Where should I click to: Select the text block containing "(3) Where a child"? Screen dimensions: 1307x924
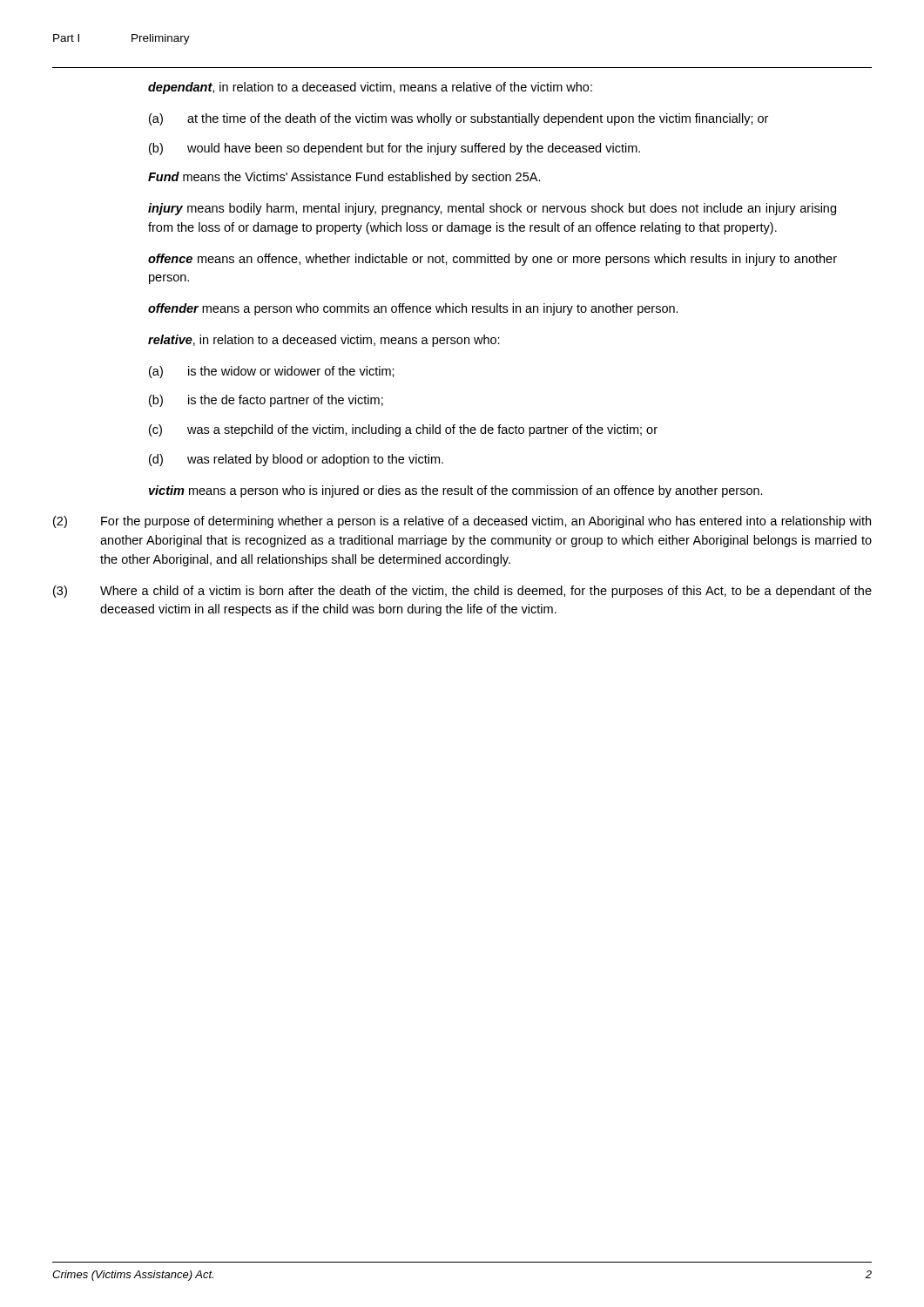pyautogui.click(x=462, y=601)
